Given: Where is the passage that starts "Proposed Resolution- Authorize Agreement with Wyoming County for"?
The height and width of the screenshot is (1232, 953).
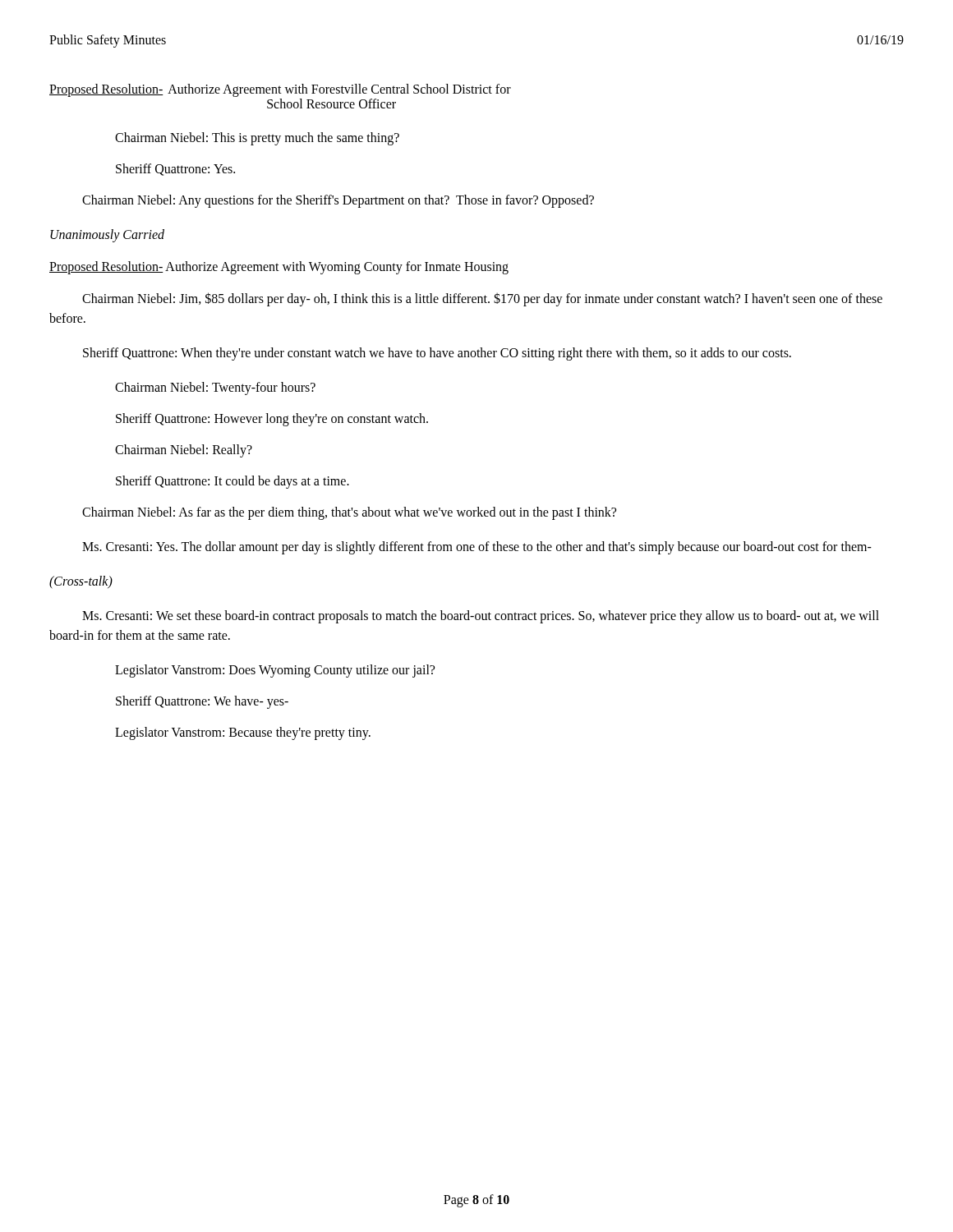Looking at the screenshot, I should [x=279, y=267].
